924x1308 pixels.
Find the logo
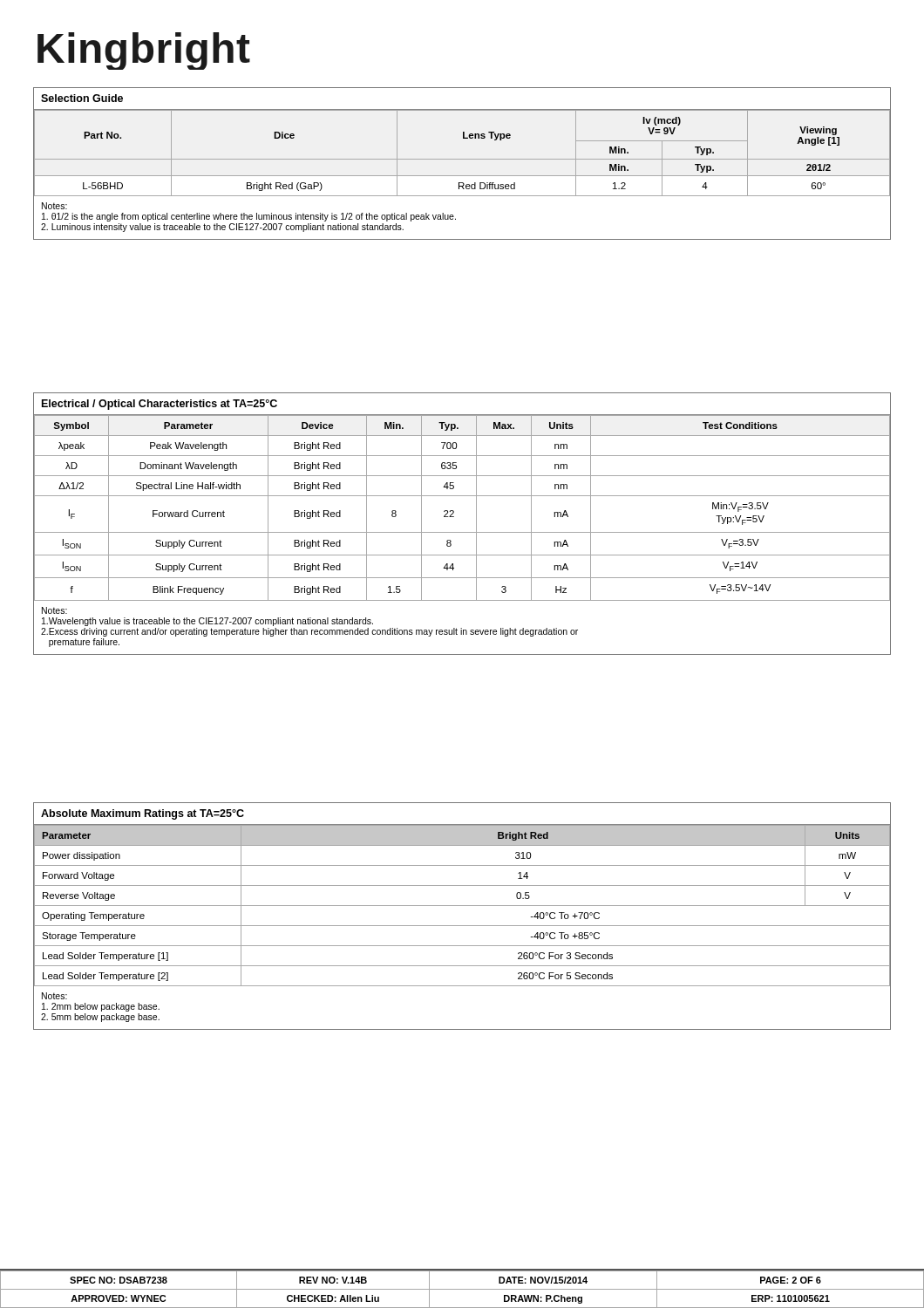(146, 46)
